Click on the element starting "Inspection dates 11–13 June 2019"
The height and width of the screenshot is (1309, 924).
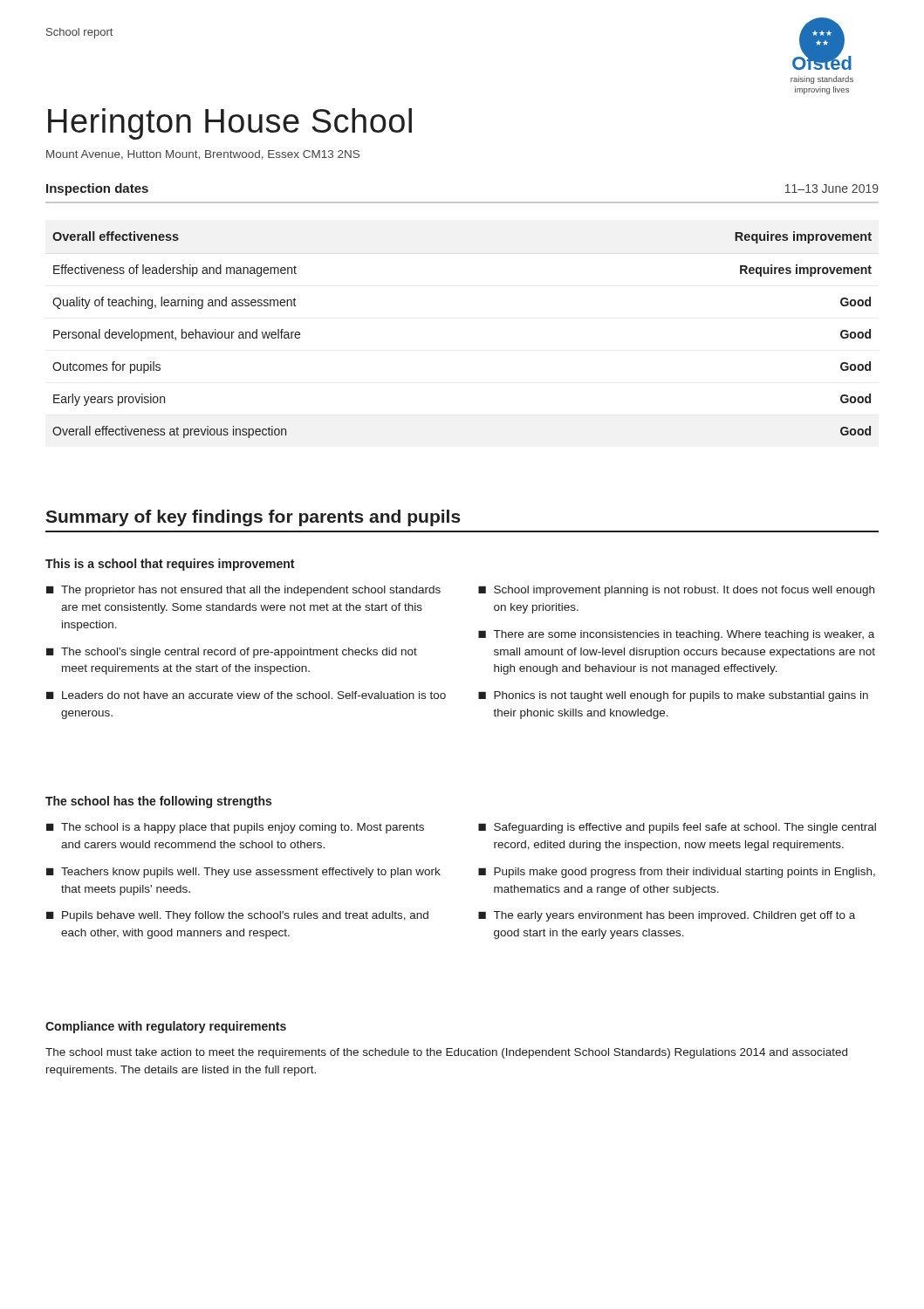tap(103, 189)
